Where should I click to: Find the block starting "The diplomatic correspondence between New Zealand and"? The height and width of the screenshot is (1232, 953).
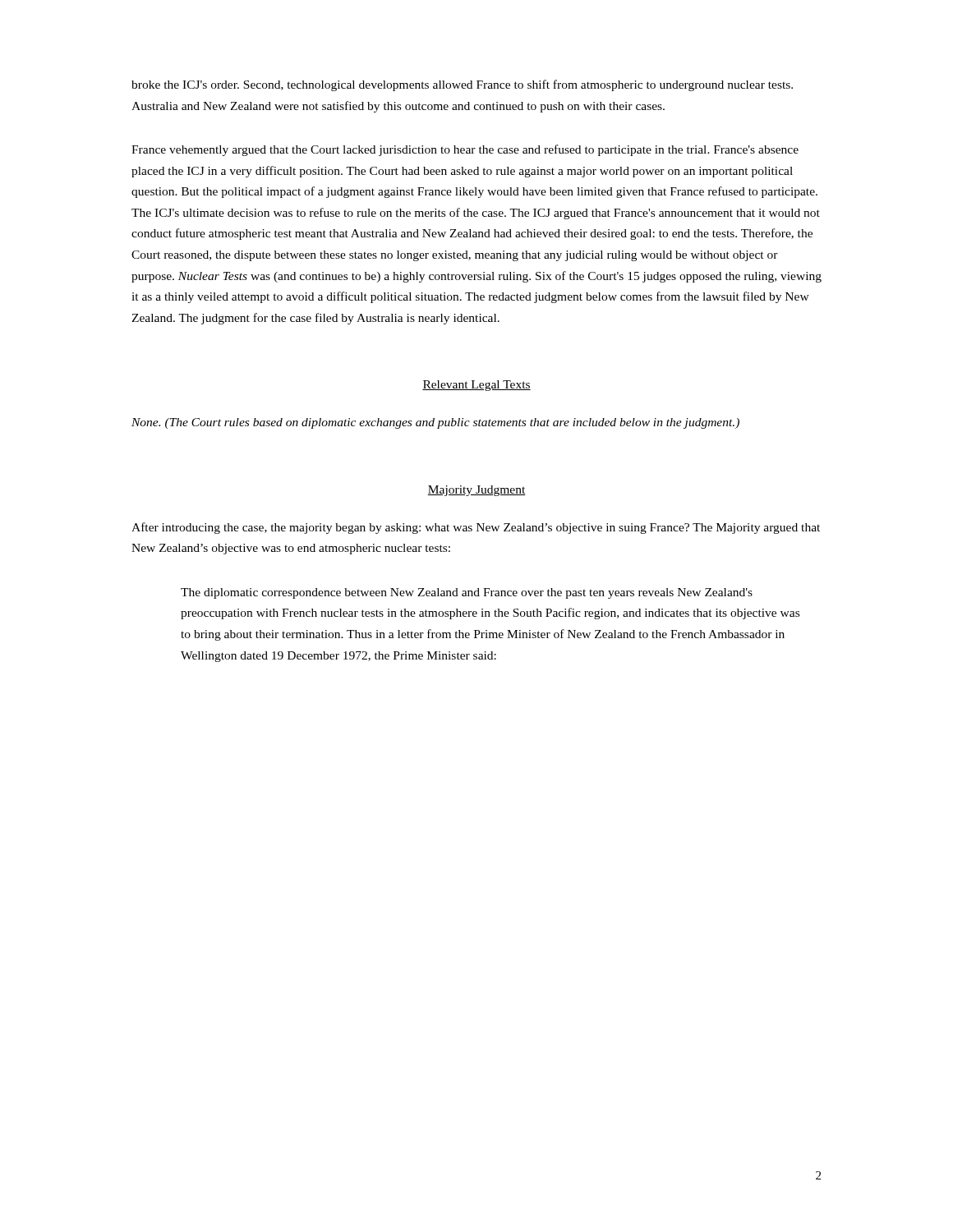coord(490,623)
